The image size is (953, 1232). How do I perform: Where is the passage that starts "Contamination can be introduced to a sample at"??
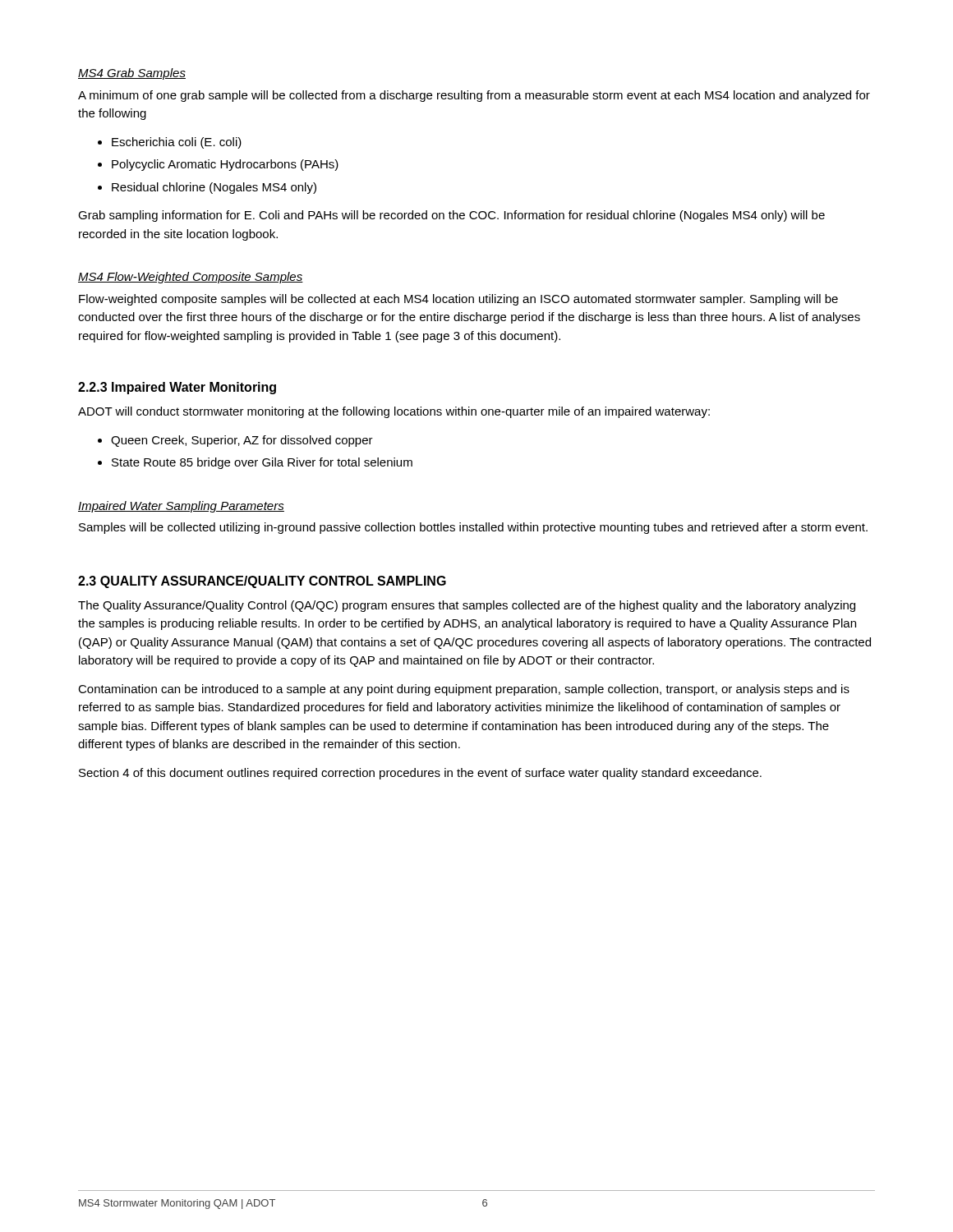[476, 717]
